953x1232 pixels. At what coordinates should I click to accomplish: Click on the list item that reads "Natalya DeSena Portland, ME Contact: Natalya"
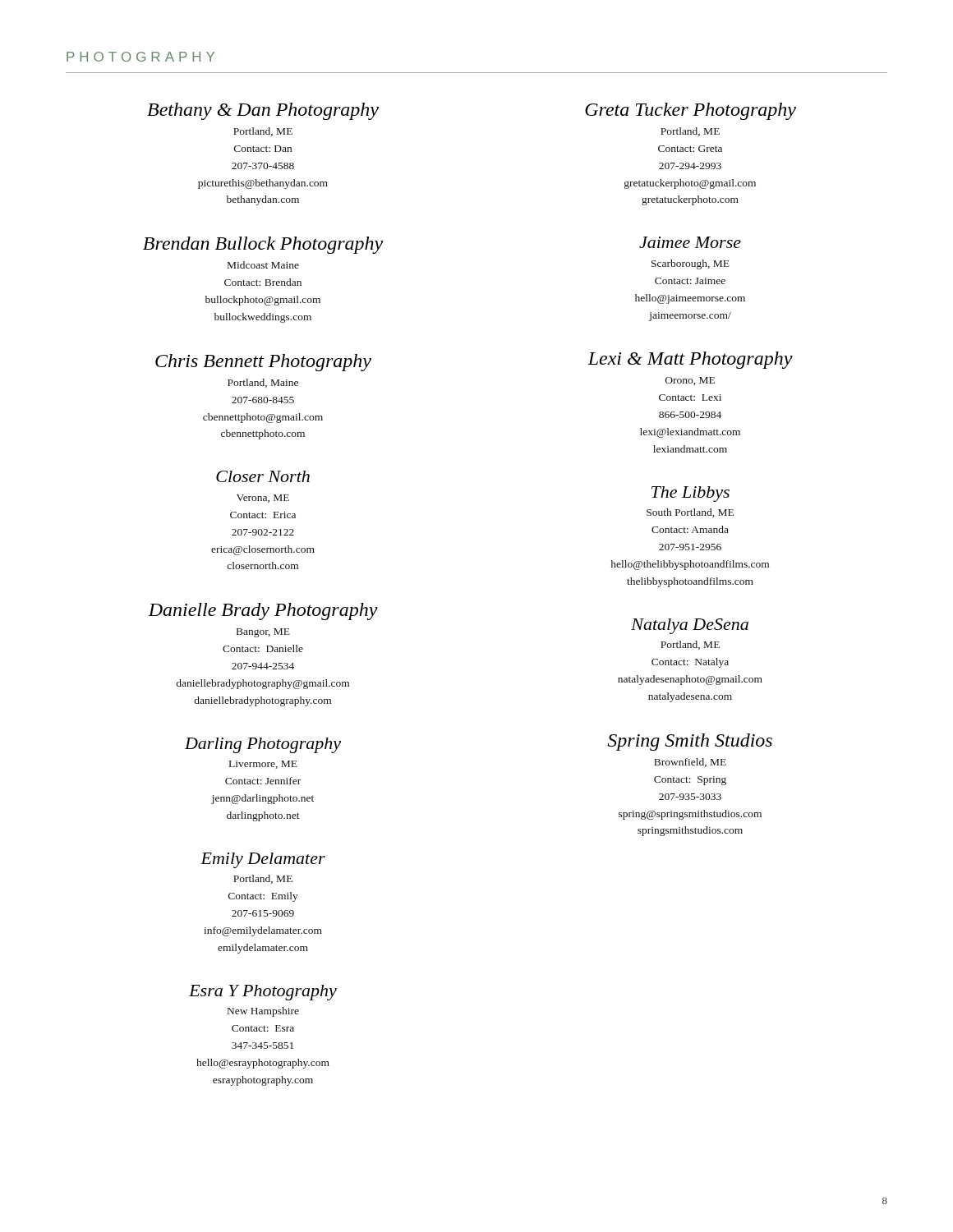click(x=690, y=659)
